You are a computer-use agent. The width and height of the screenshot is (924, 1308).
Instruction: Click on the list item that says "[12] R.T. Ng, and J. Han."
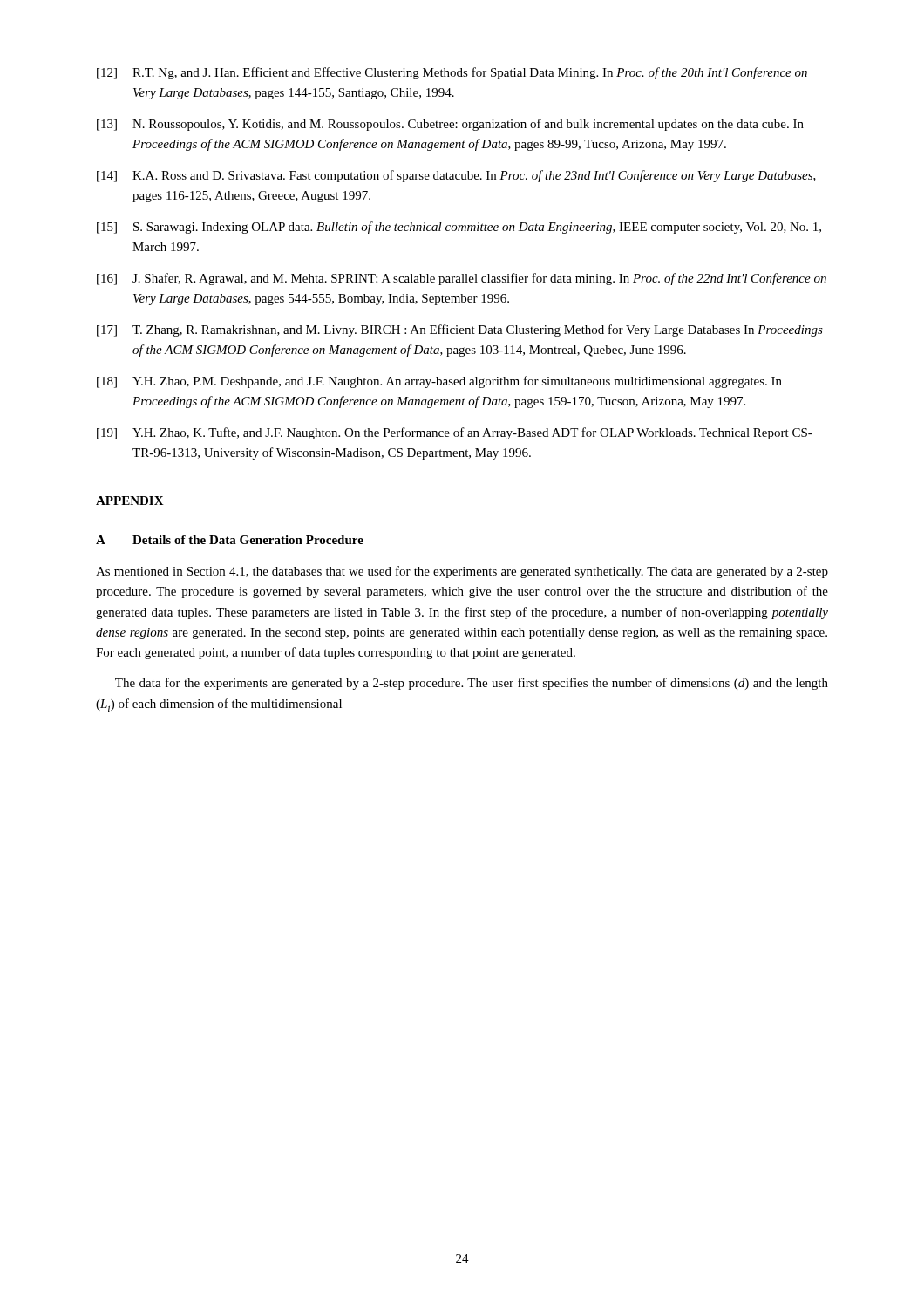[462, 82]
